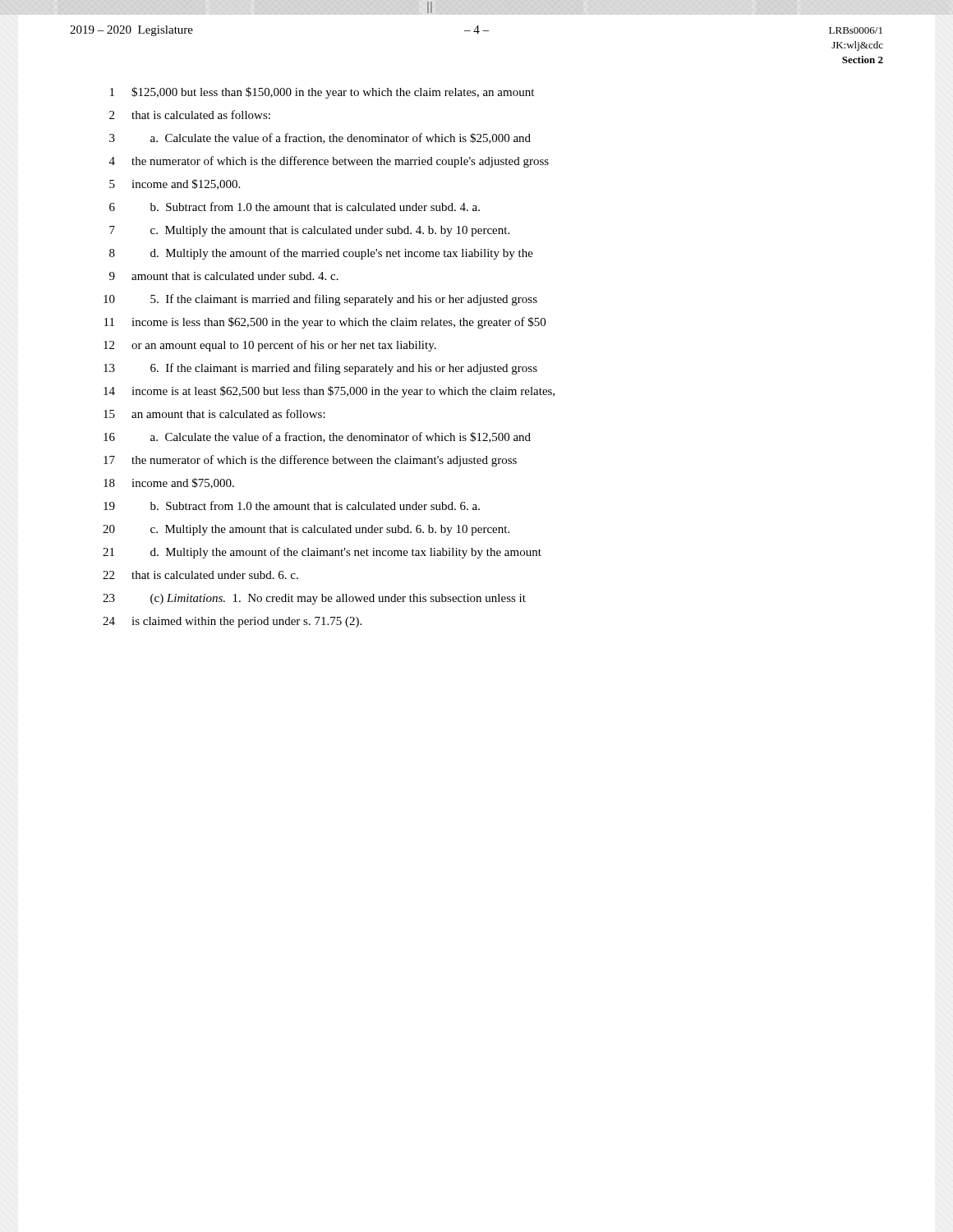Point to the text starting "10 5. If the claimant"
The image size is (953, 1232).
pyautogui.click(x=476, y=301)
